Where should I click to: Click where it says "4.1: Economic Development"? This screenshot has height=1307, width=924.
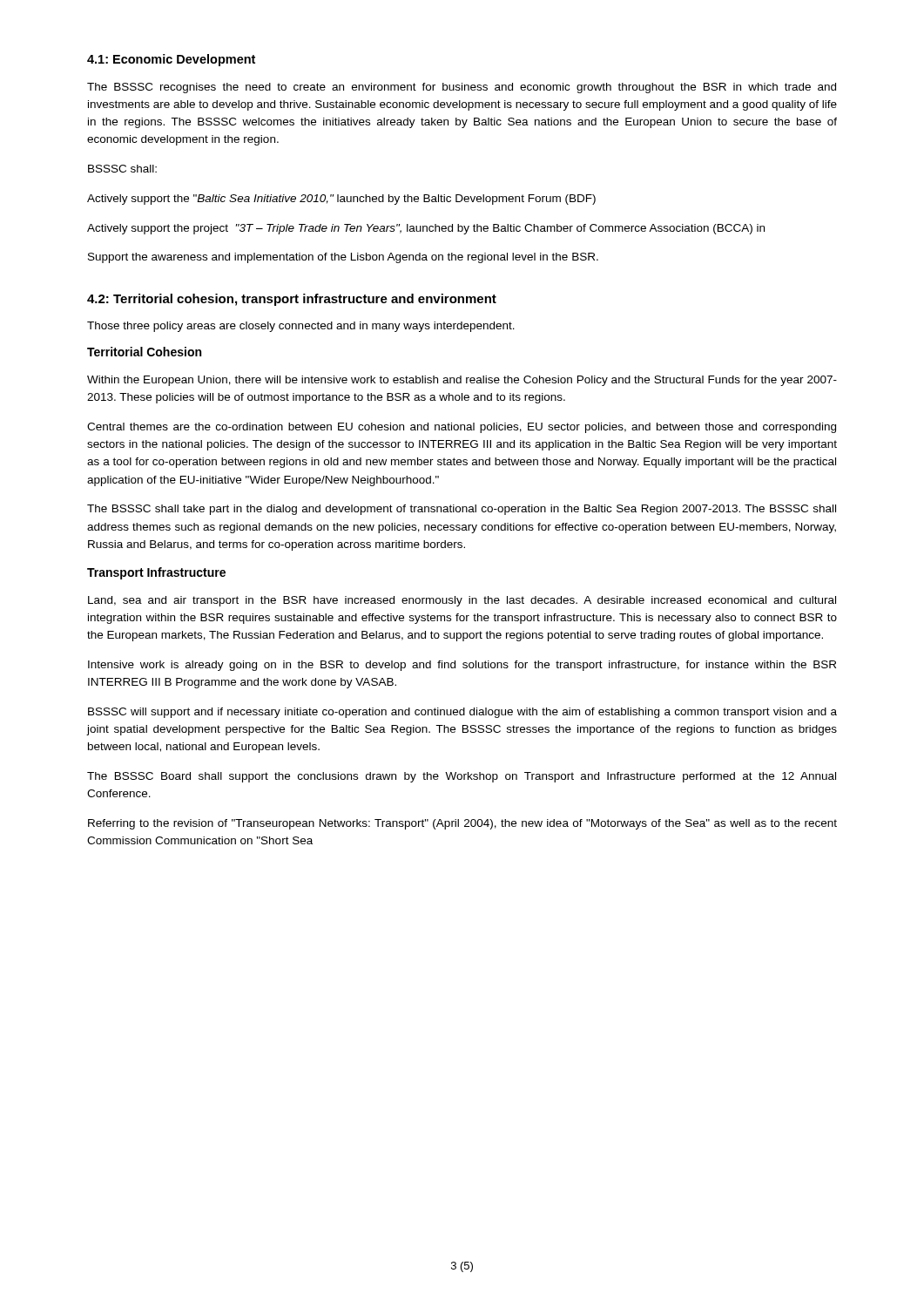[171, 60]
